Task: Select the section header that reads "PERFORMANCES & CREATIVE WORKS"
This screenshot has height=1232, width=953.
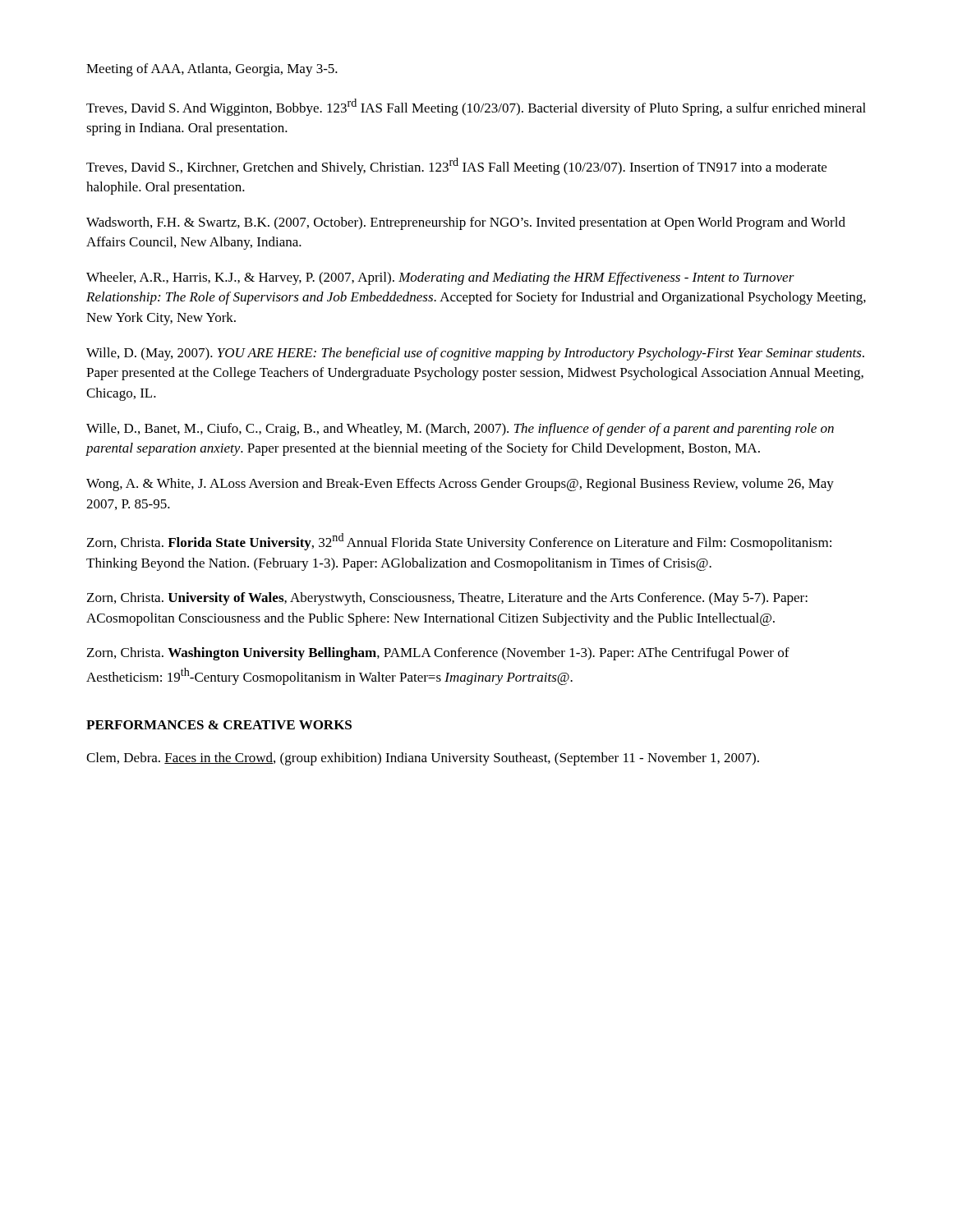Action: (219, 725)
